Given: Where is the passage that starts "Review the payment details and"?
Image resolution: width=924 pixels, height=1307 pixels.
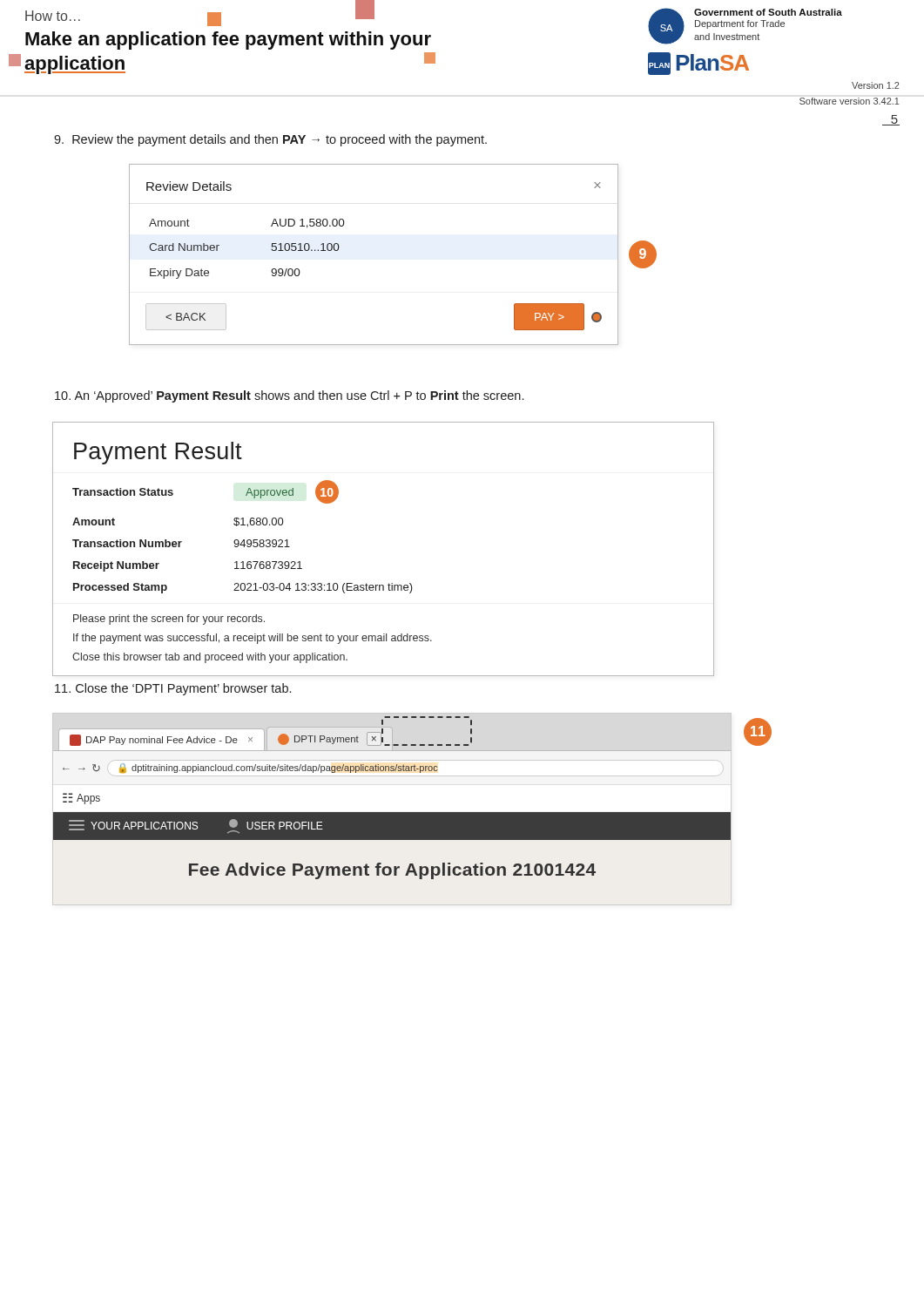Looking at the screenshot, I should 271,139.
